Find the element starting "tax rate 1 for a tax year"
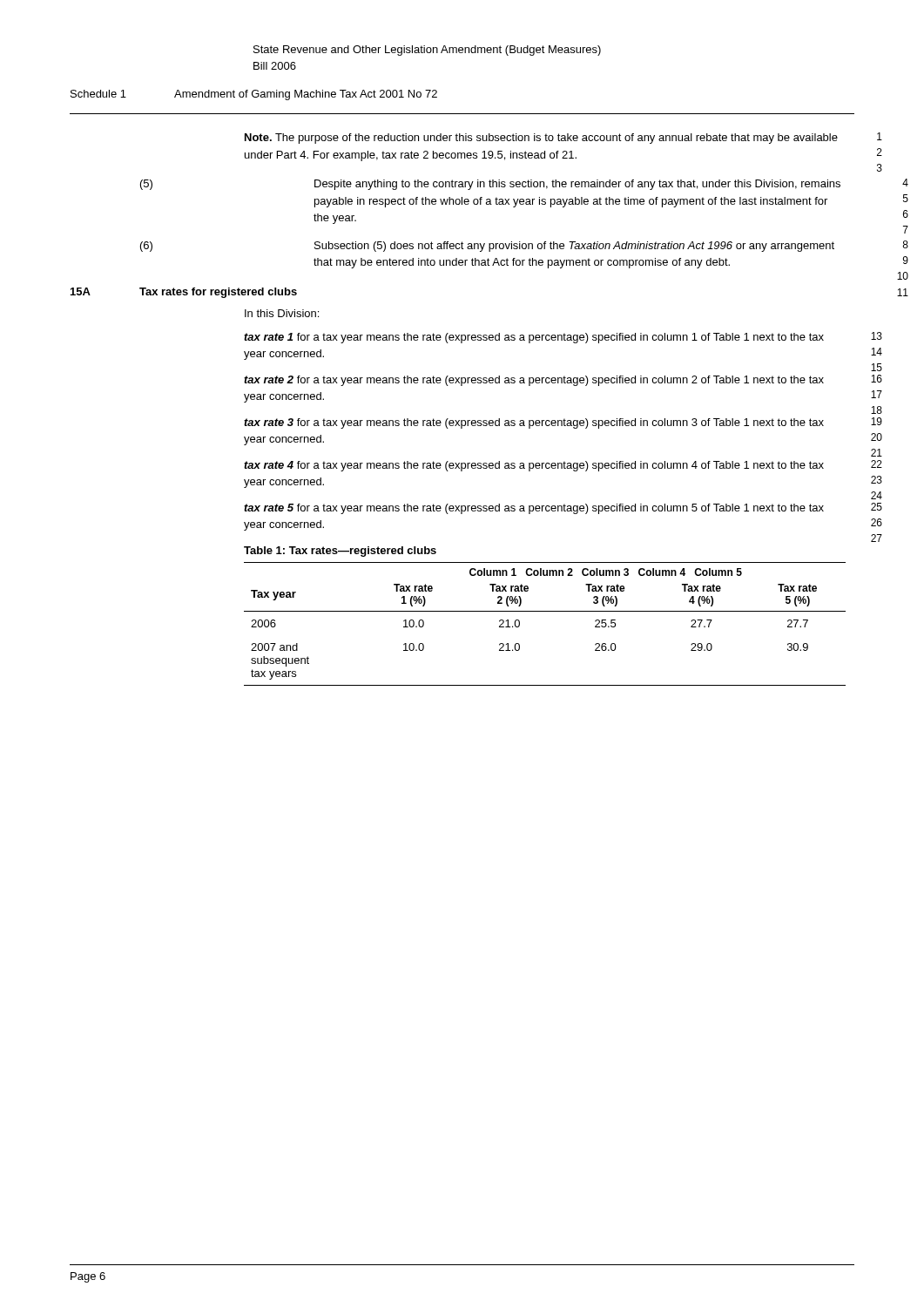924x1307 pixels. point(545,345)
